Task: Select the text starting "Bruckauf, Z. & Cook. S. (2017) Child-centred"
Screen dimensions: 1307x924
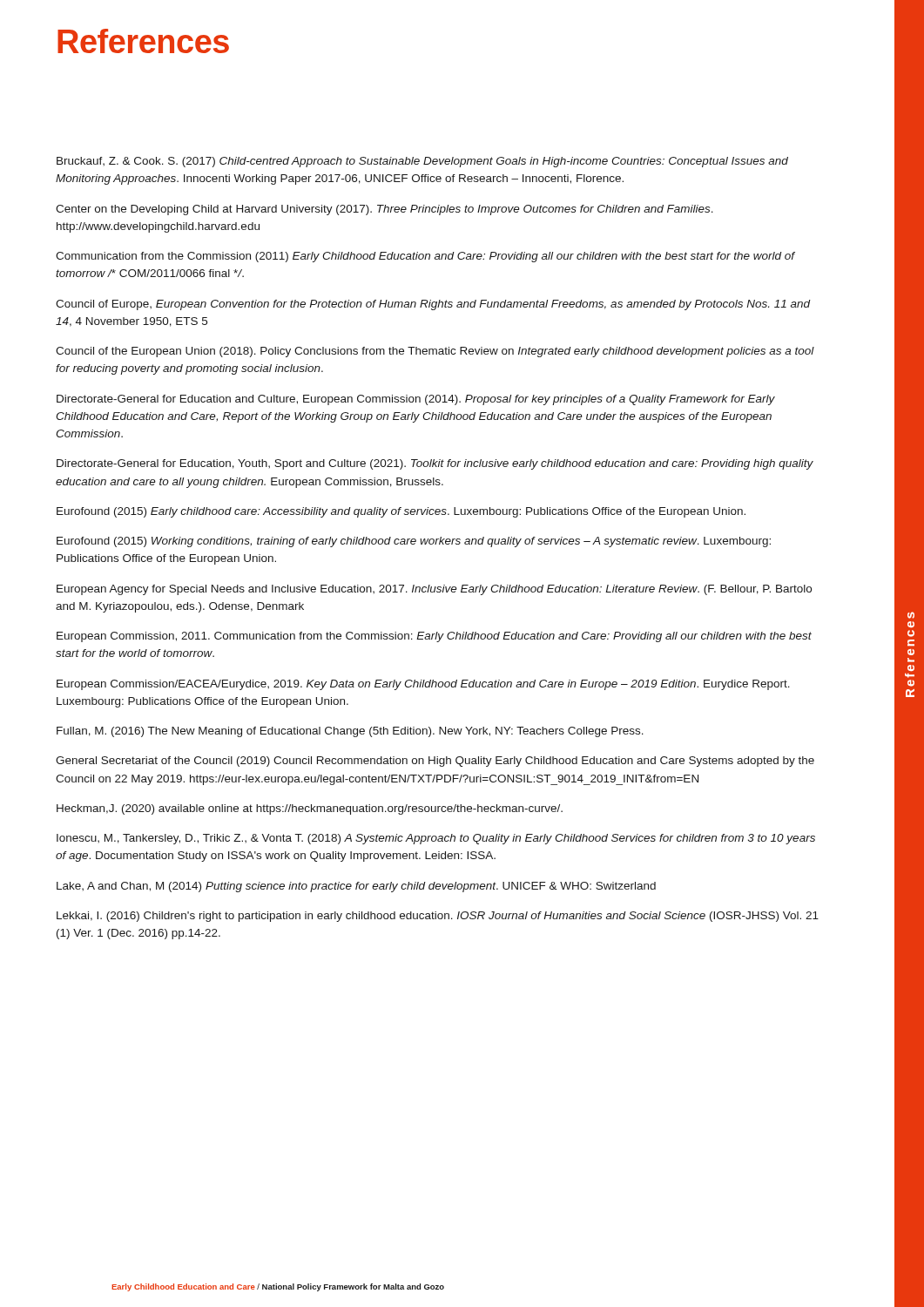Action: (x=422, y=170)
